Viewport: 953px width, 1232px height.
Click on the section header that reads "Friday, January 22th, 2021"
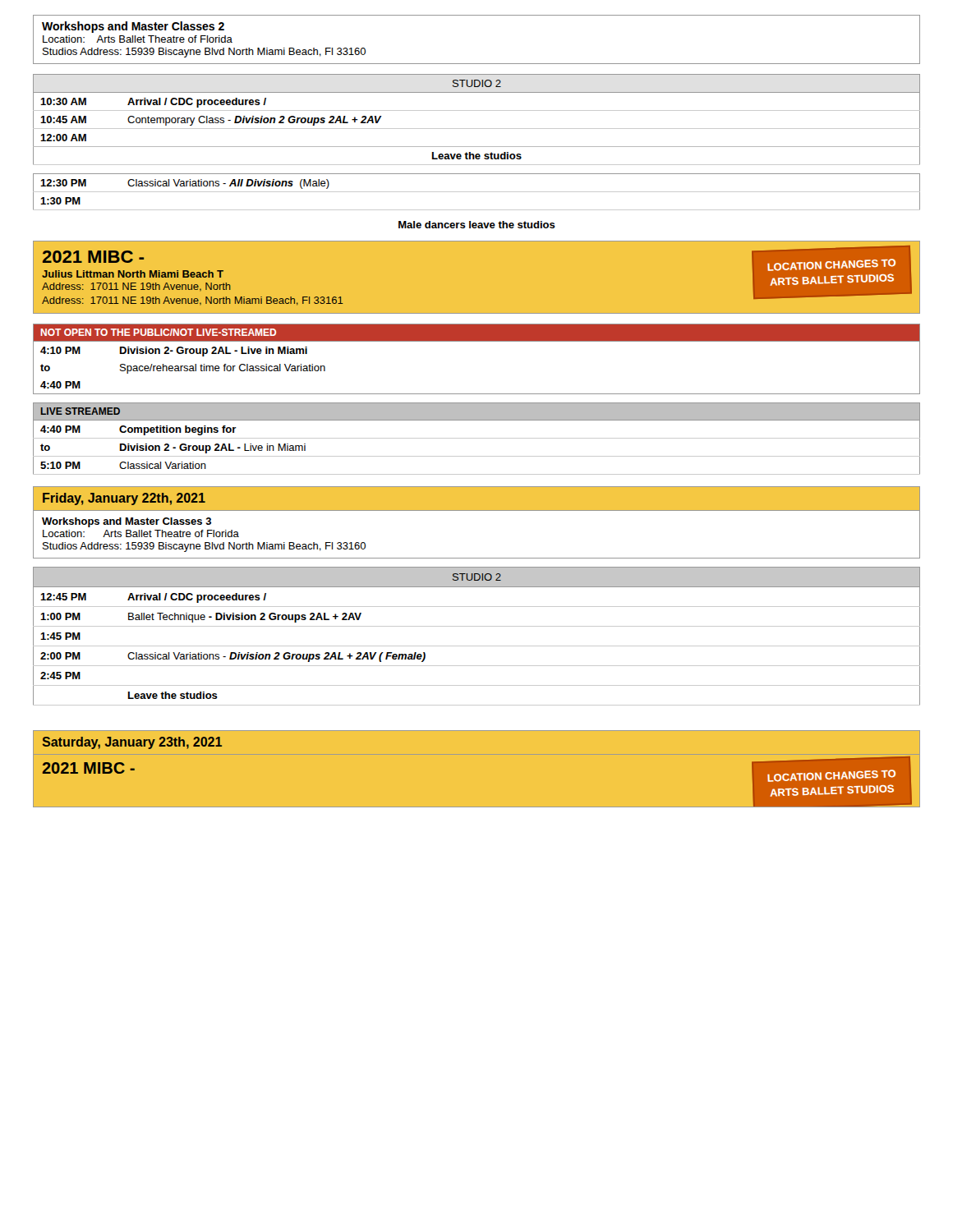click(x=476, y=499)
